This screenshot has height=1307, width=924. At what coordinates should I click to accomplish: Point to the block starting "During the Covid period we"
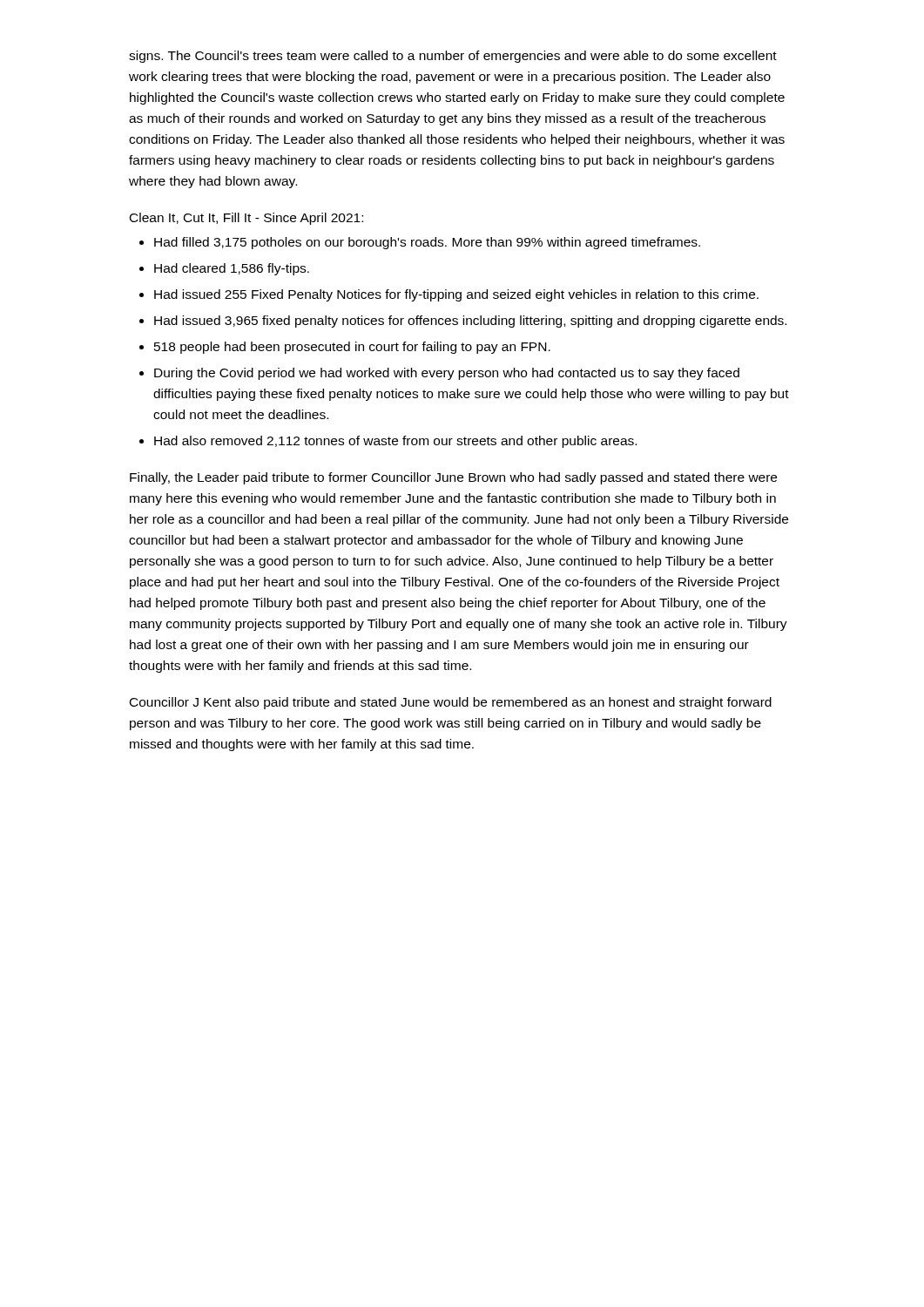coord(471,394)
